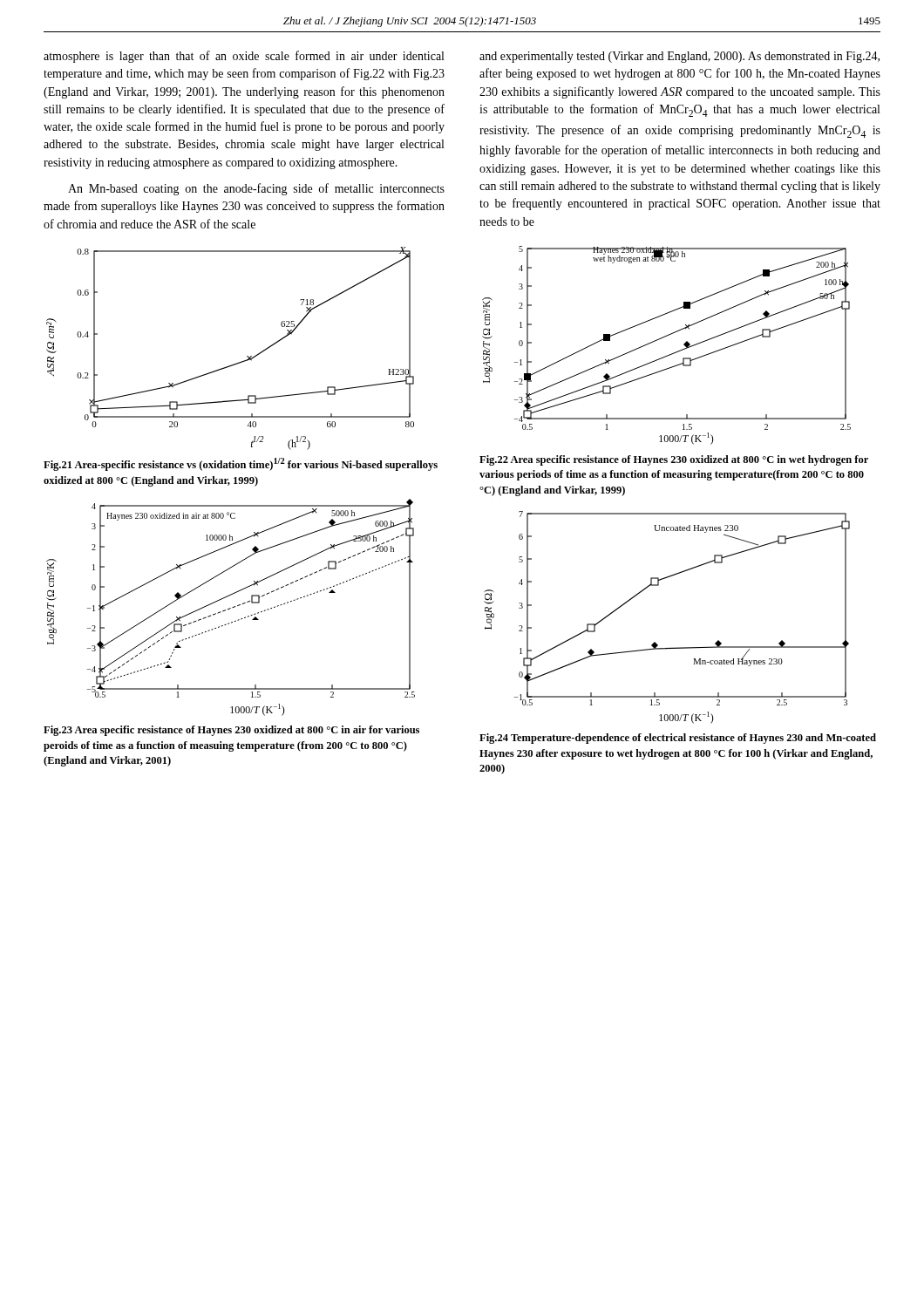Find the caption containing "Fig.22 Area specific resistance of"
Image resolution: width=924 pixels, height=1308 pixels.
(x=674, y=475)
